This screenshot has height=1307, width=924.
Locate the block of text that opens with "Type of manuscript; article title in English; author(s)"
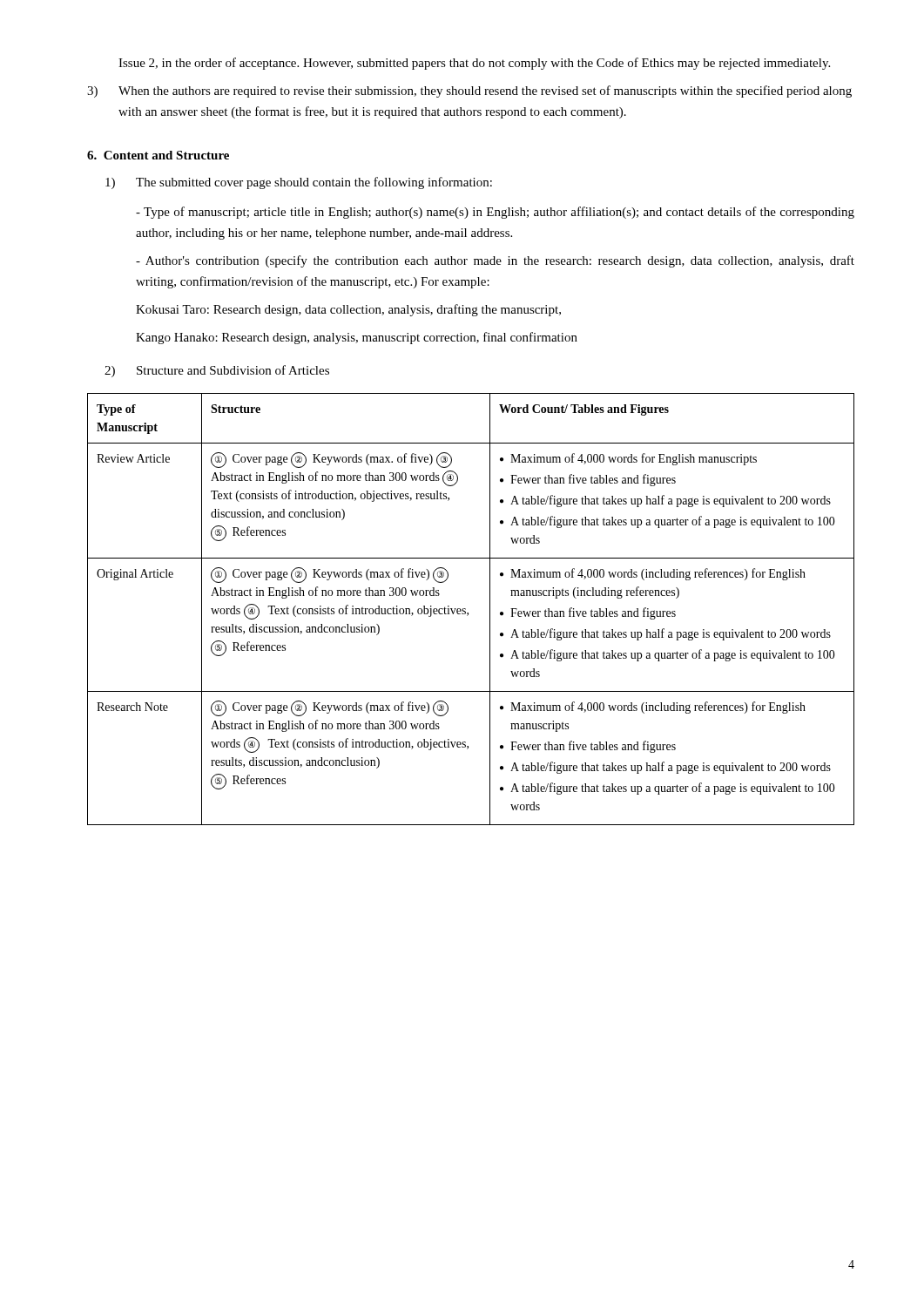point(495,222)
